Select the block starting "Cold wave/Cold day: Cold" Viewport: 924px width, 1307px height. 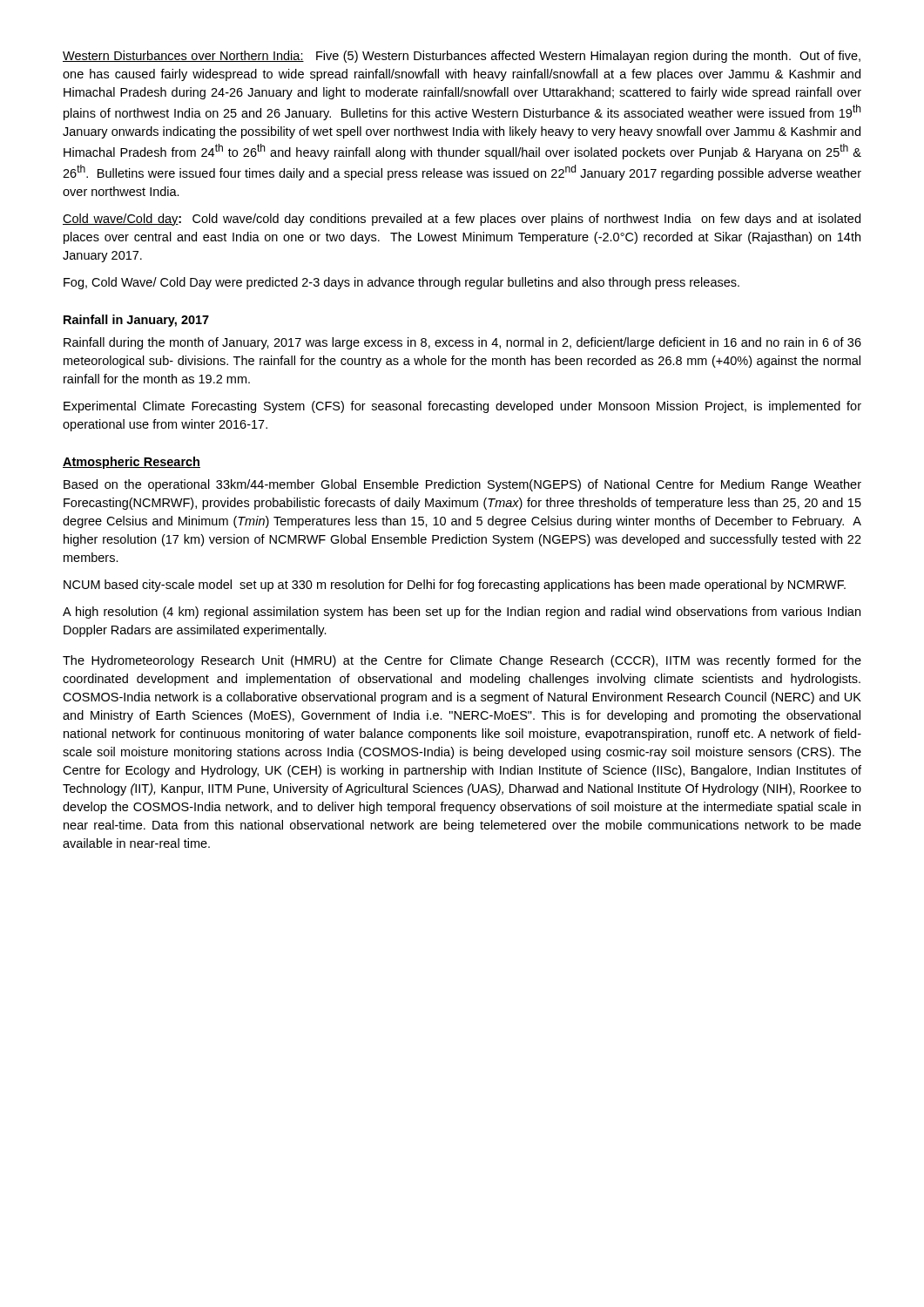[x=462, y=237]
